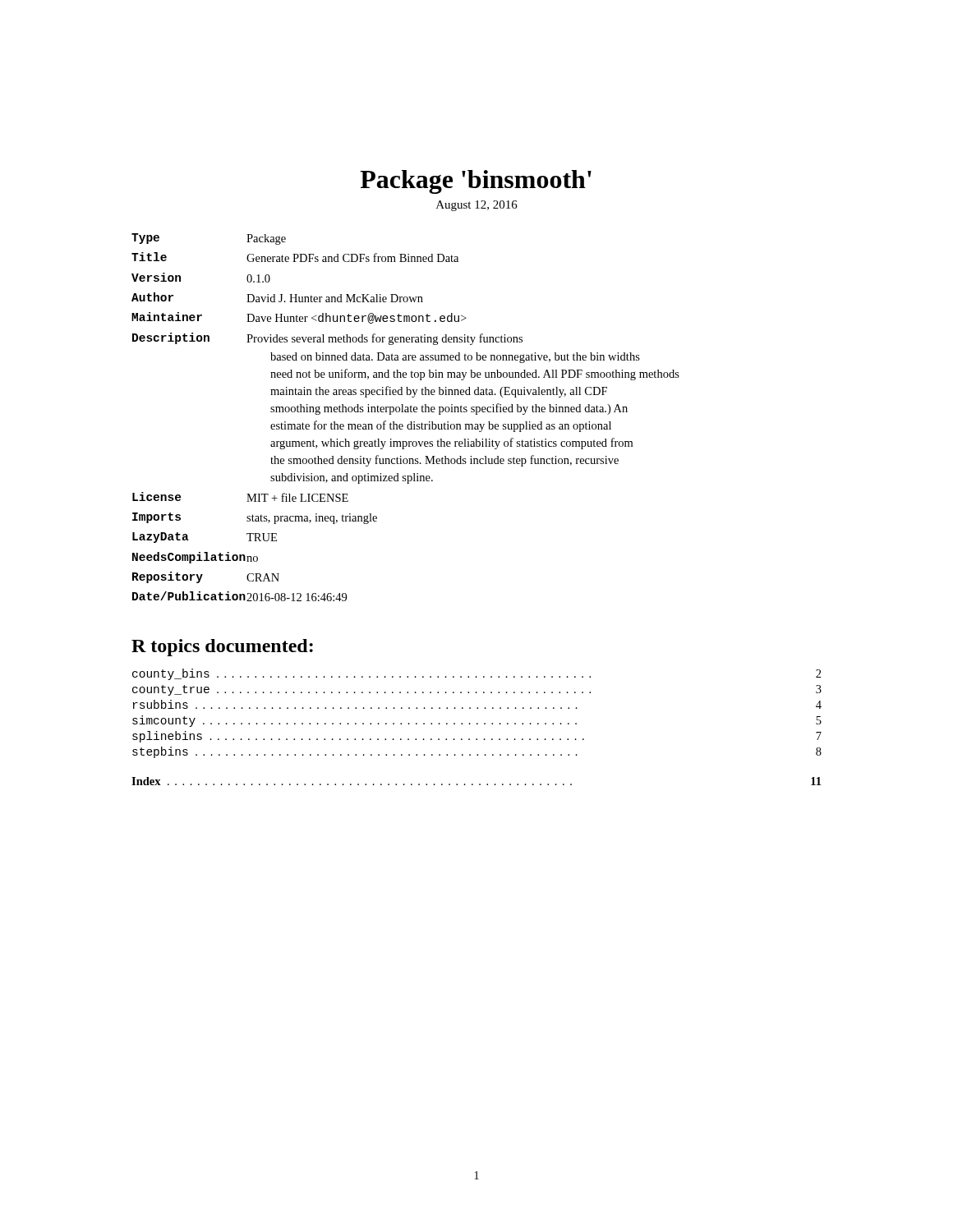Select the block starting "Author David J. Hunter and McKalie"
Viewport: 953px width, 1232px height.
277,298
